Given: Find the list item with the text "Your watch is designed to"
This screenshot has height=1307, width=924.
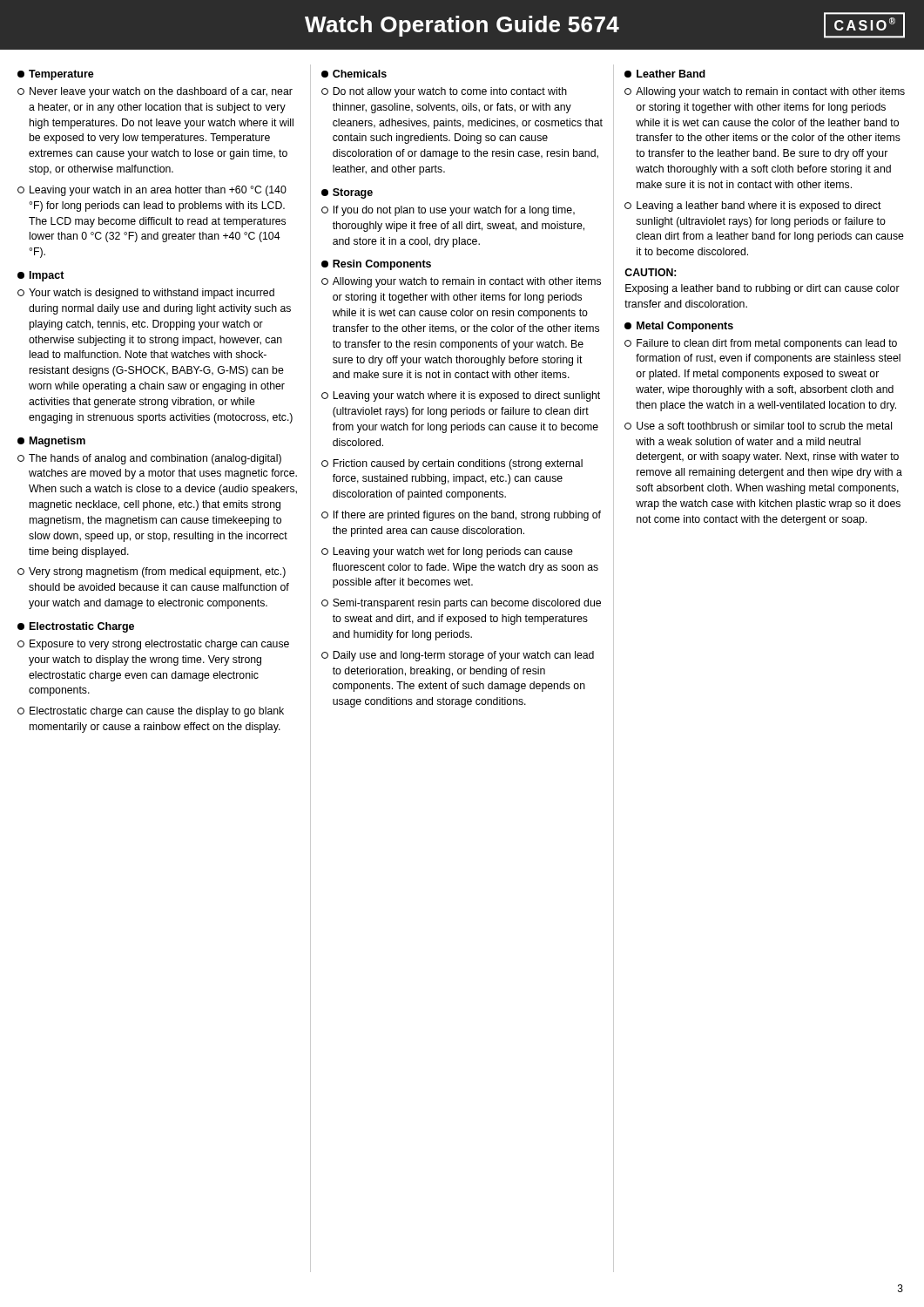Looking at the screenshot, I should click(x=158, y=356).
